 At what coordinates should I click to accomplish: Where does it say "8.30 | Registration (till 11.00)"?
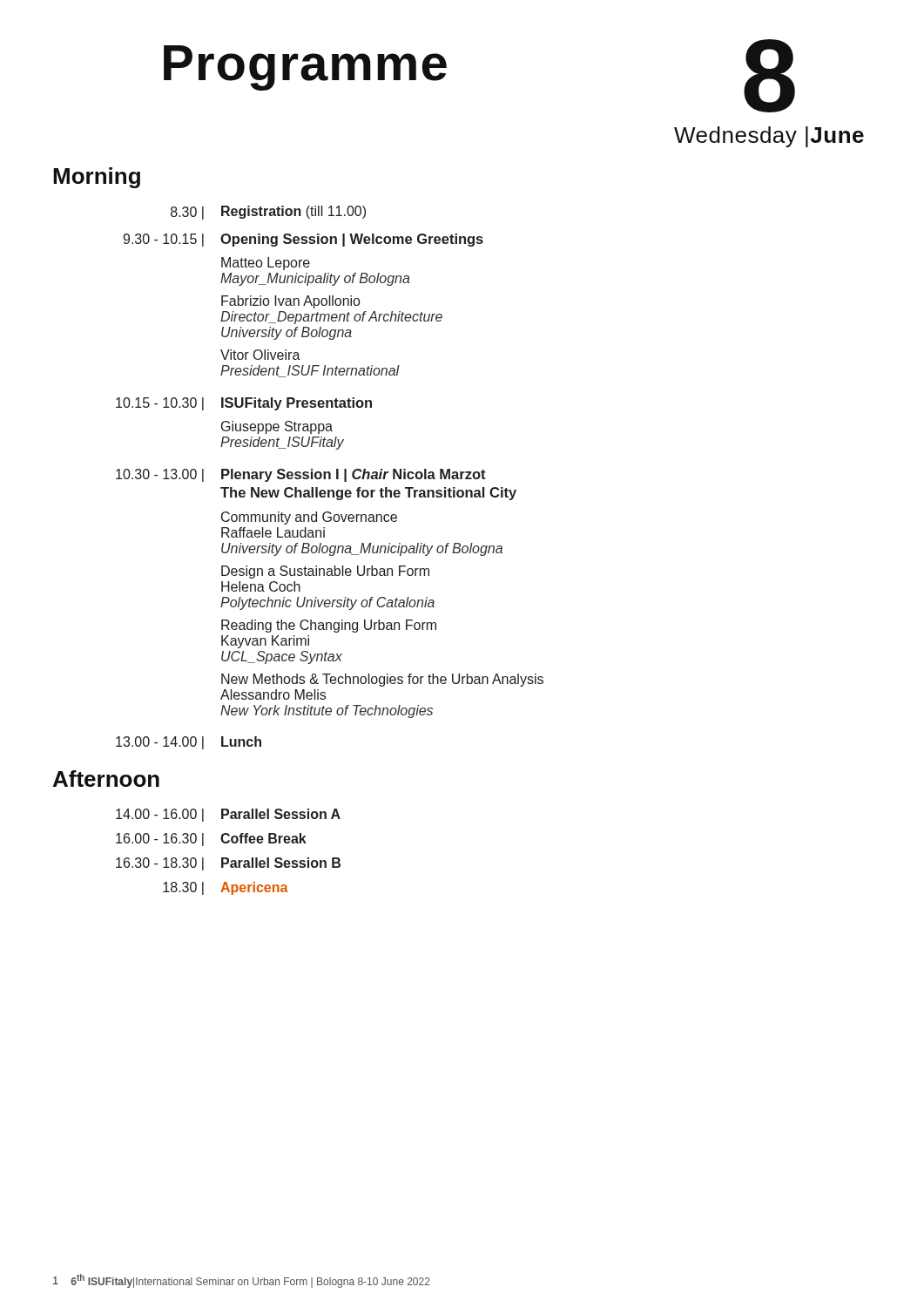[268, 213]
